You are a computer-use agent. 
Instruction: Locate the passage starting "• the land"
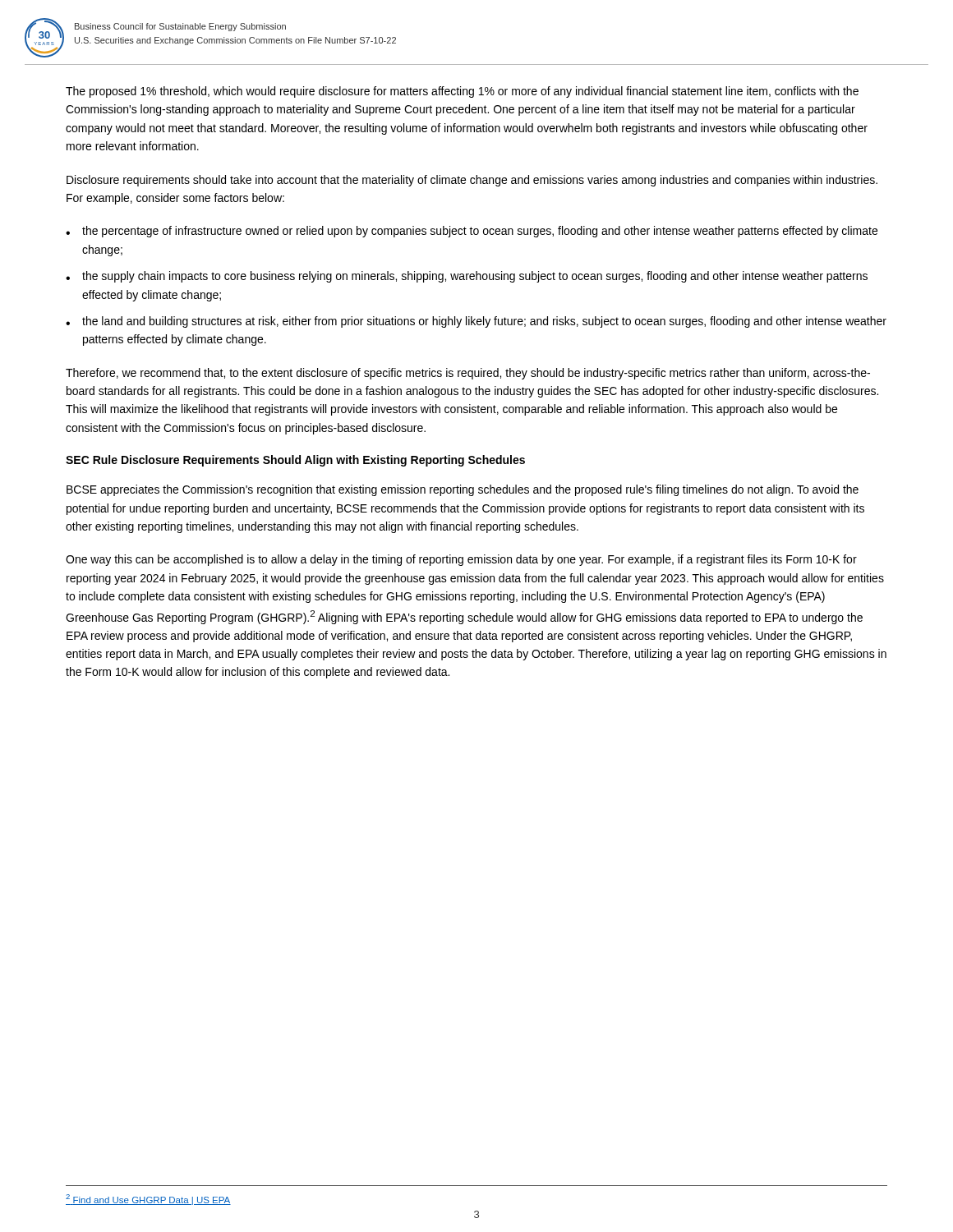pyautogui.click(x=476, y=330)
